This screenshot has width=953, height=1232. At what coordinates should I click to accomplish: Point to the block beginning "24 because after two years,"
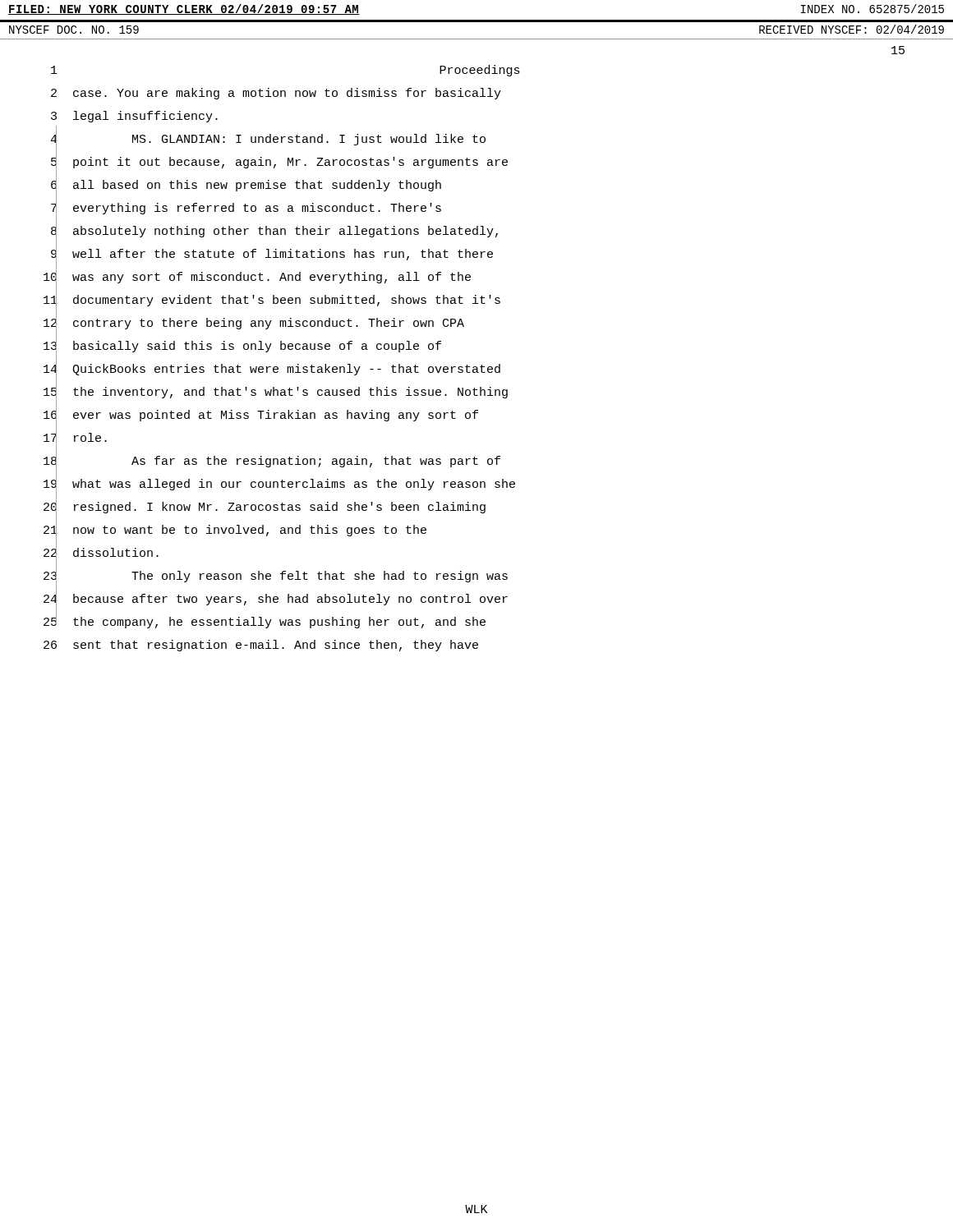pyautogui.click(x=472, y=600)
